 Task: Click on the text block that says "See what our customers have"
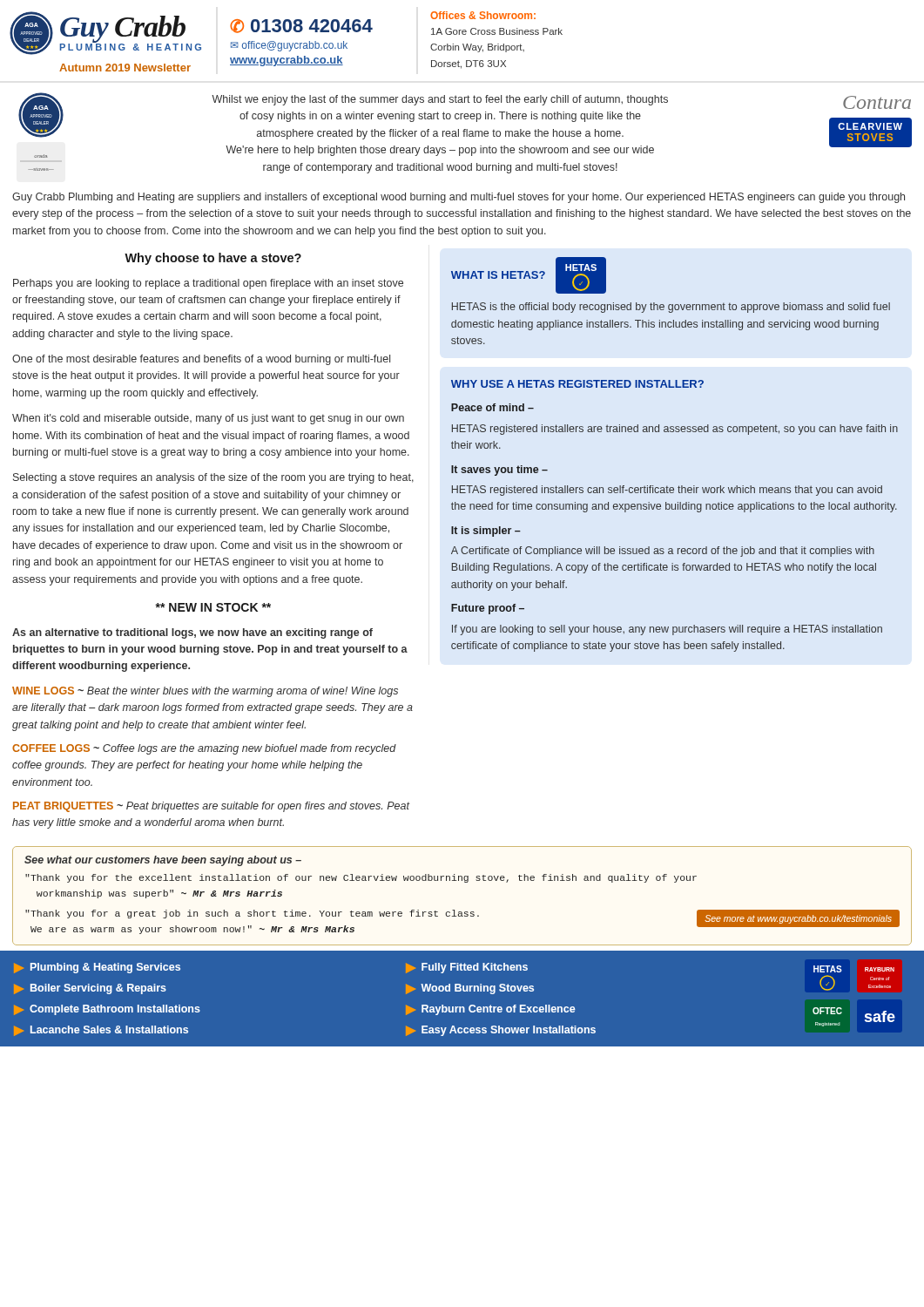[163, 860]
